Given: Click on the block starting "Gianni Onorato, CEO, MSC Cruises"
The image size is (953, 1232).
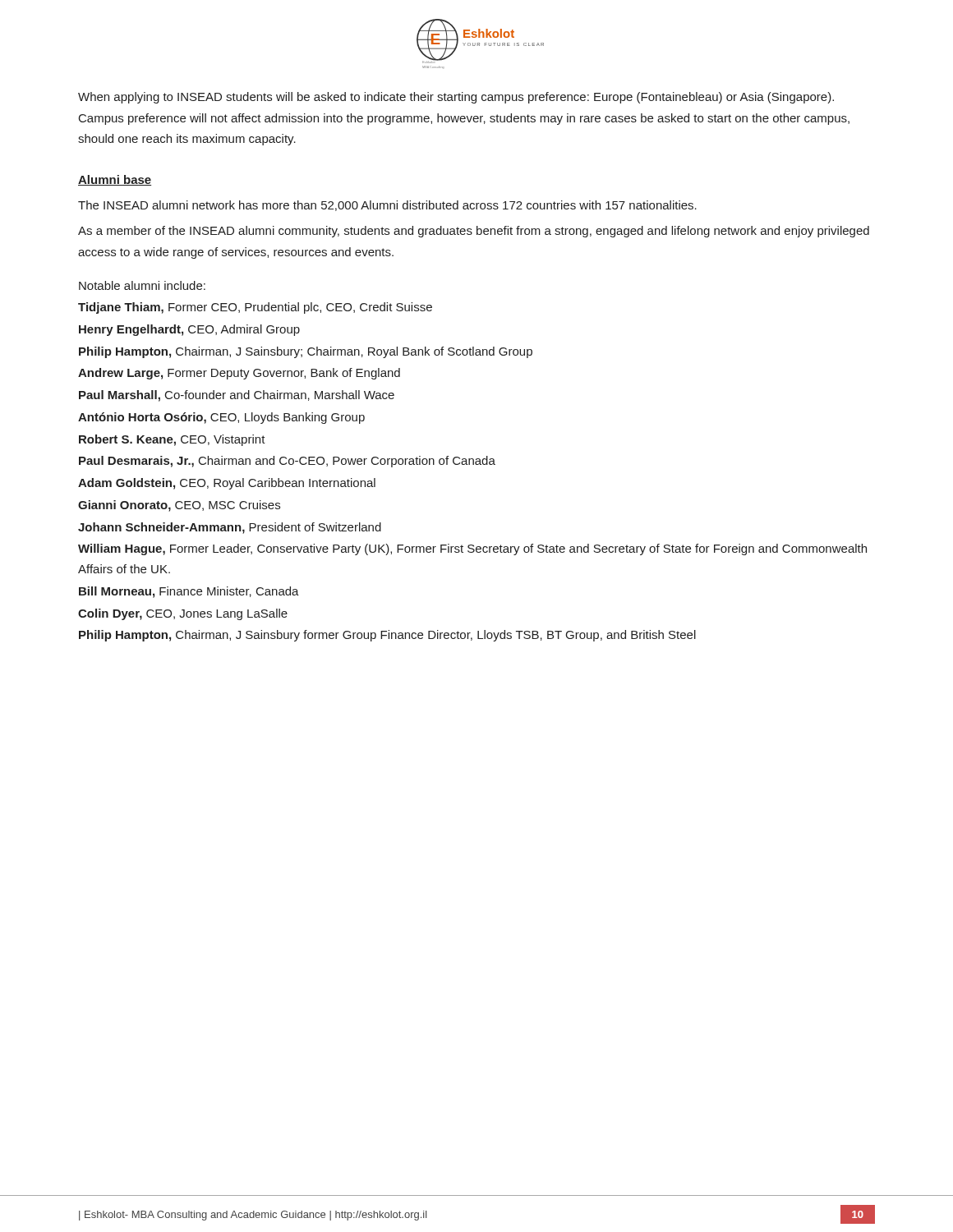Looking at the screenshot, I should [179, 505].
